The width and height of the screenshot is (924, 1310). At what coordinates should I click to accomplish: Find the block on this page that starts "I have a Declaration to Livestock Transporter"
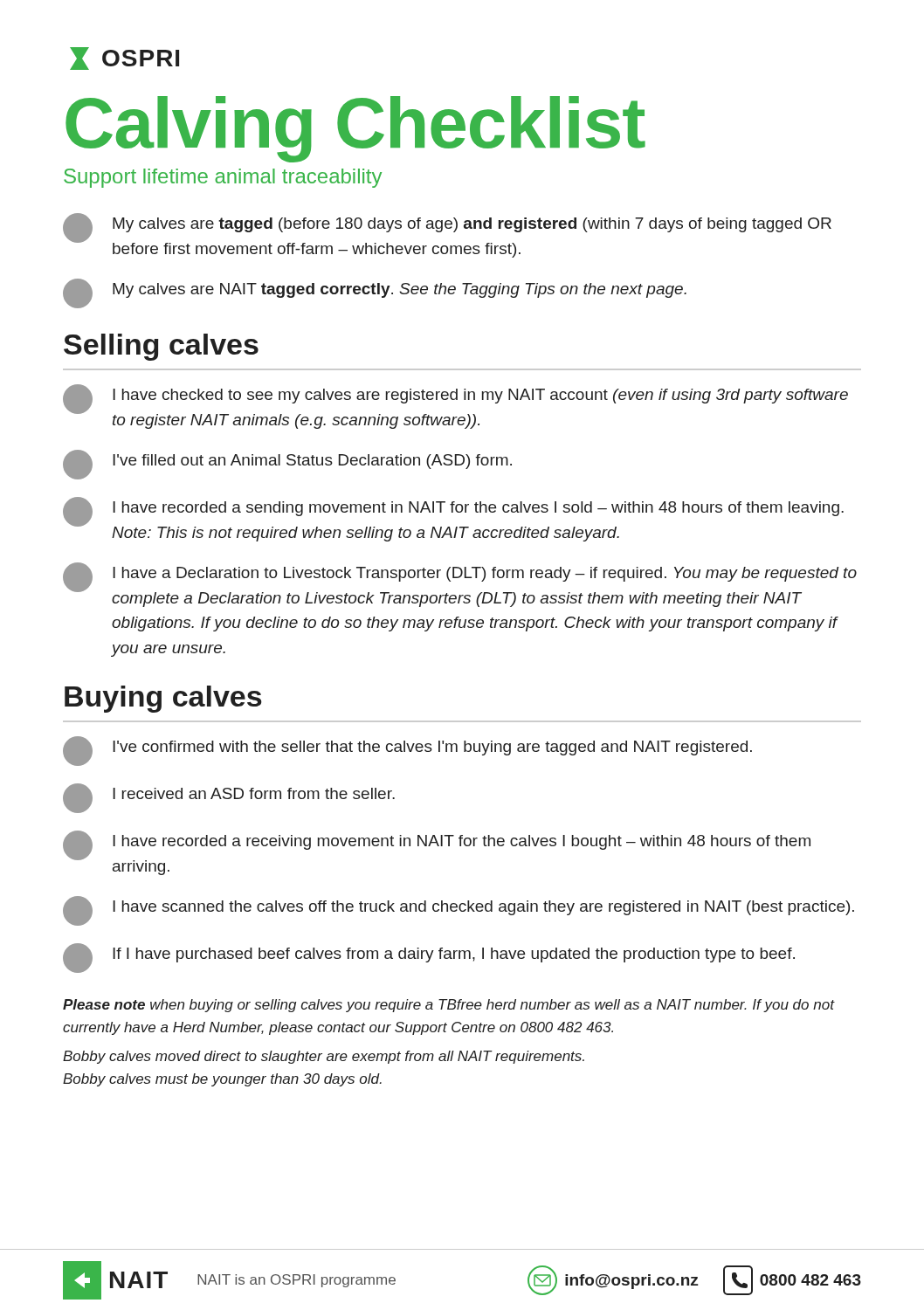462,610
